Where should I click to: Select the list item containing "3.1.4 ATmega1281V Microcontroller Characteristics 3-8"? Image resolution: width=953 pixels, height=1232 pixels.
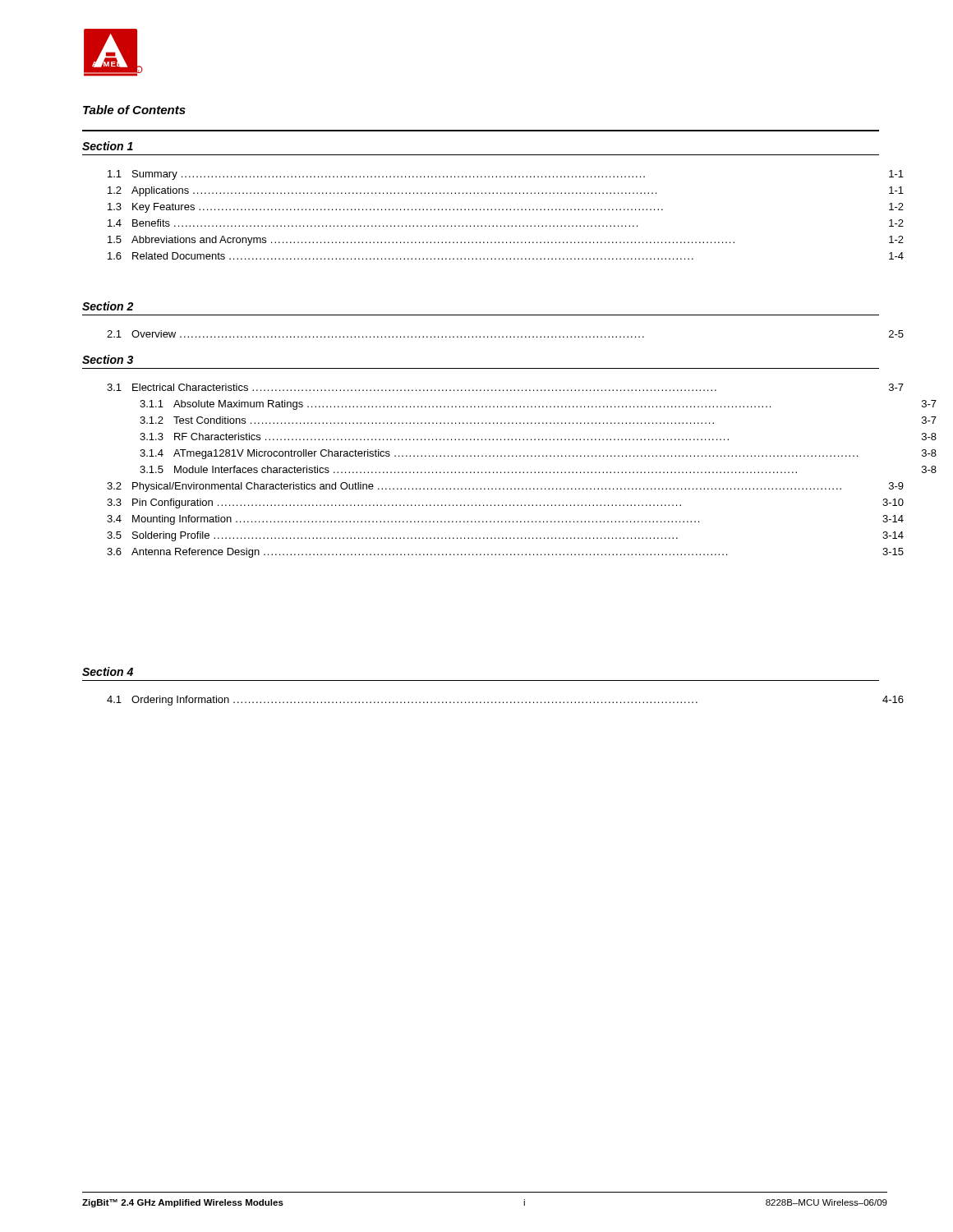[x=538, y=453]
